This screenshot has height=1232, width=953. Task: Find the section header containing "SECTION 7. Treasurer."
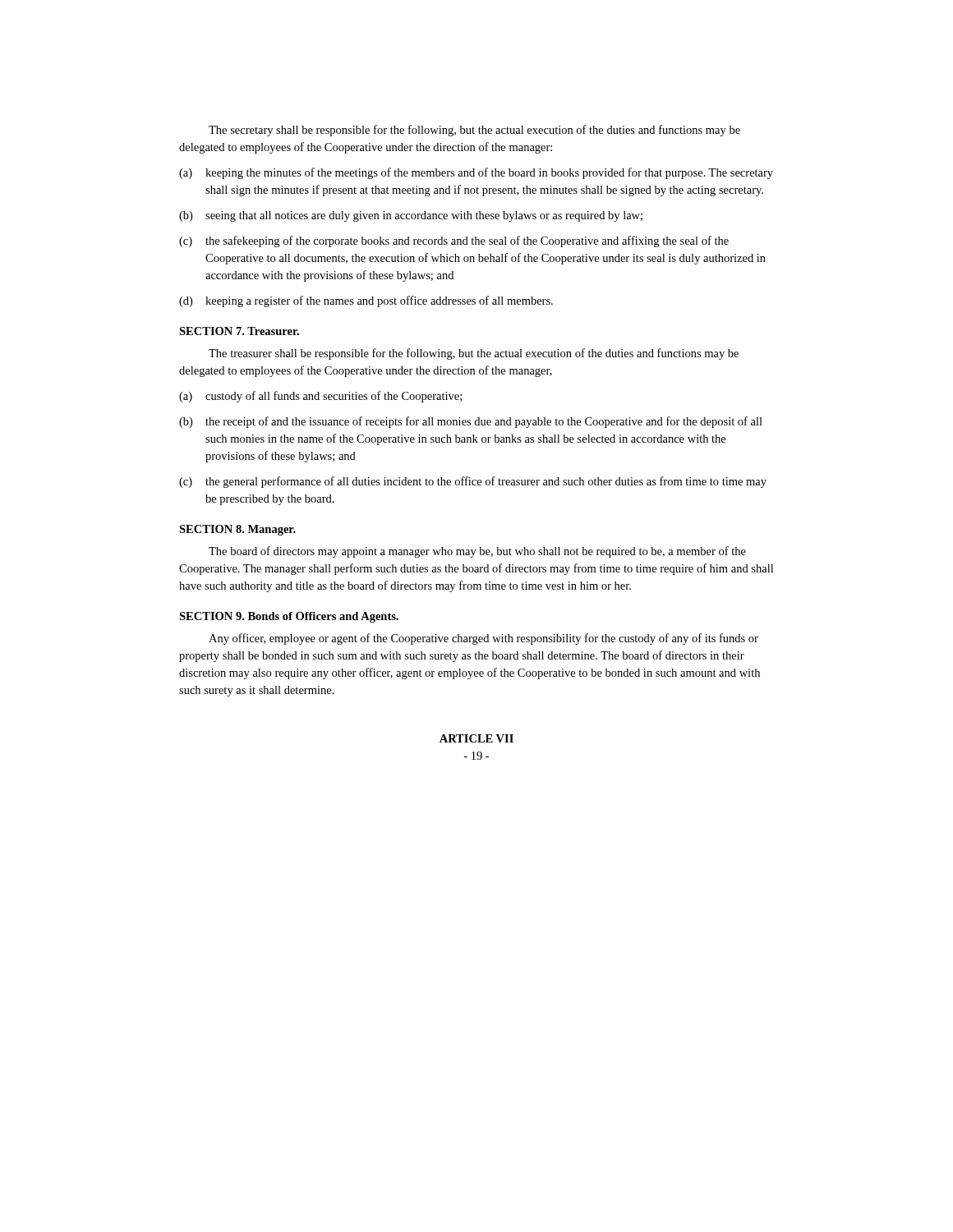coord(239,331)
